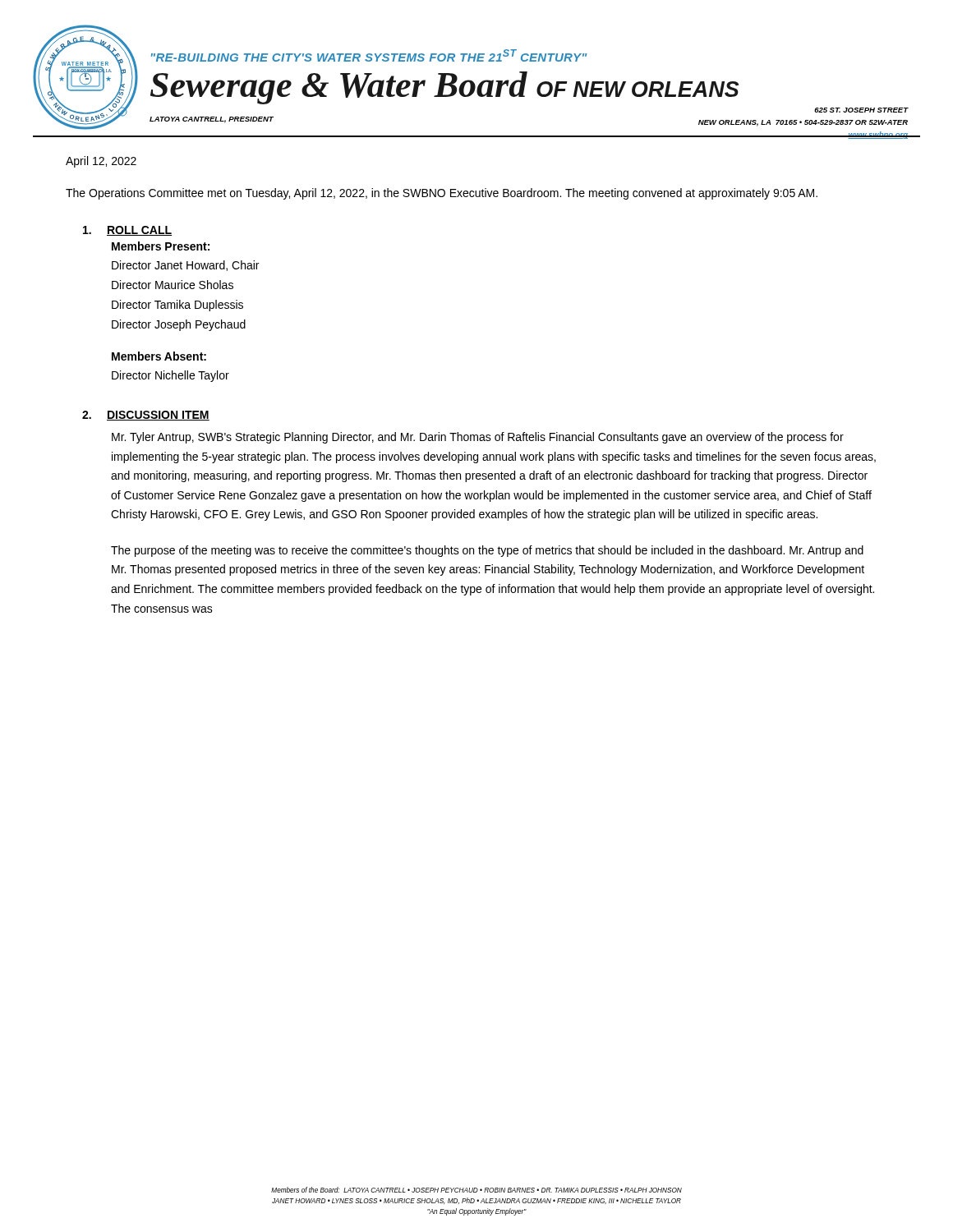
Task: Locate the block starting "April 12, 2022"
Action: pos(101,161)
